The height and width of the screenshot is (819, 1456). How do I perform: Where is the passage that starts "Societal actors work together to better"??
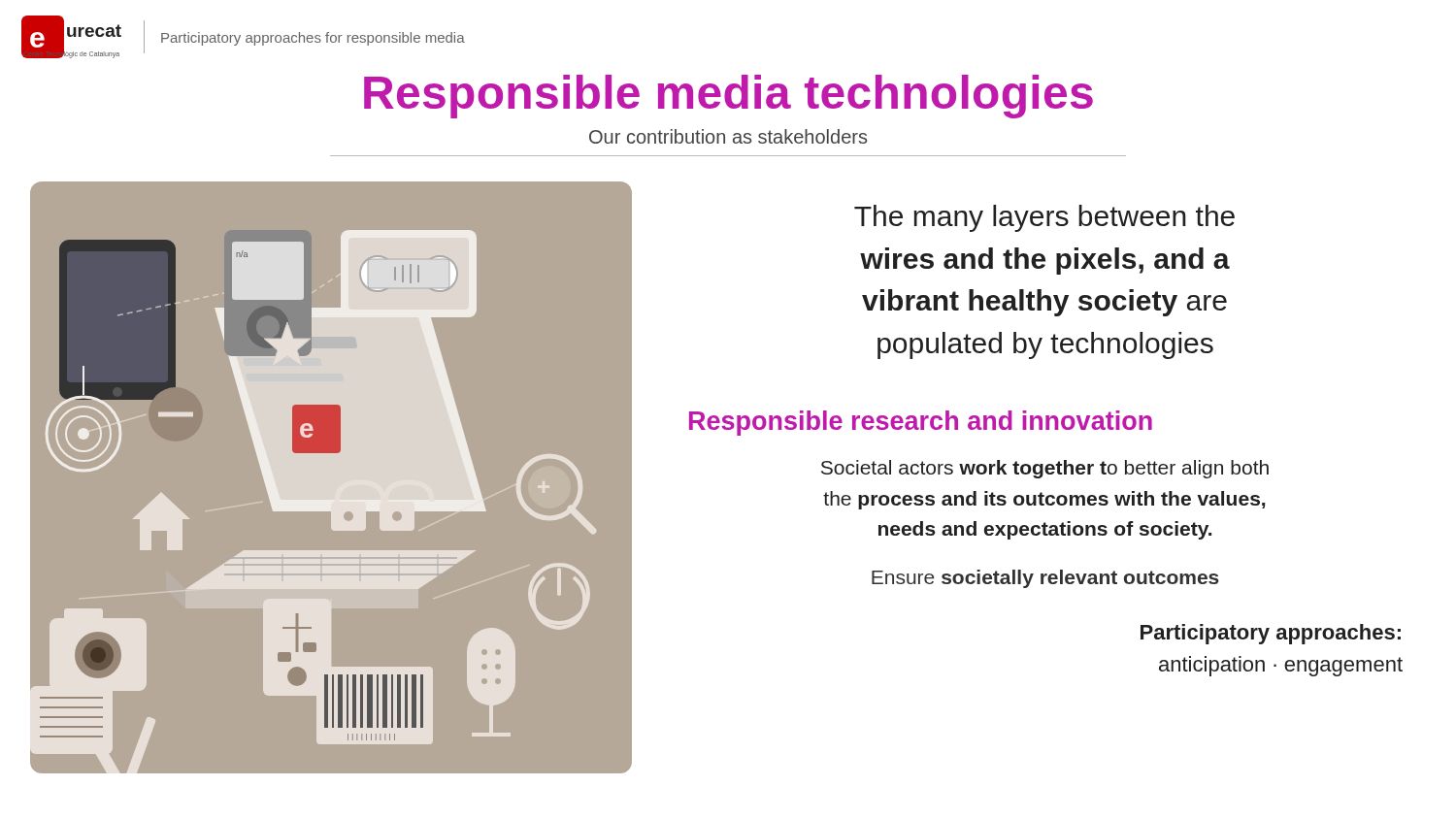point(1045,498)
